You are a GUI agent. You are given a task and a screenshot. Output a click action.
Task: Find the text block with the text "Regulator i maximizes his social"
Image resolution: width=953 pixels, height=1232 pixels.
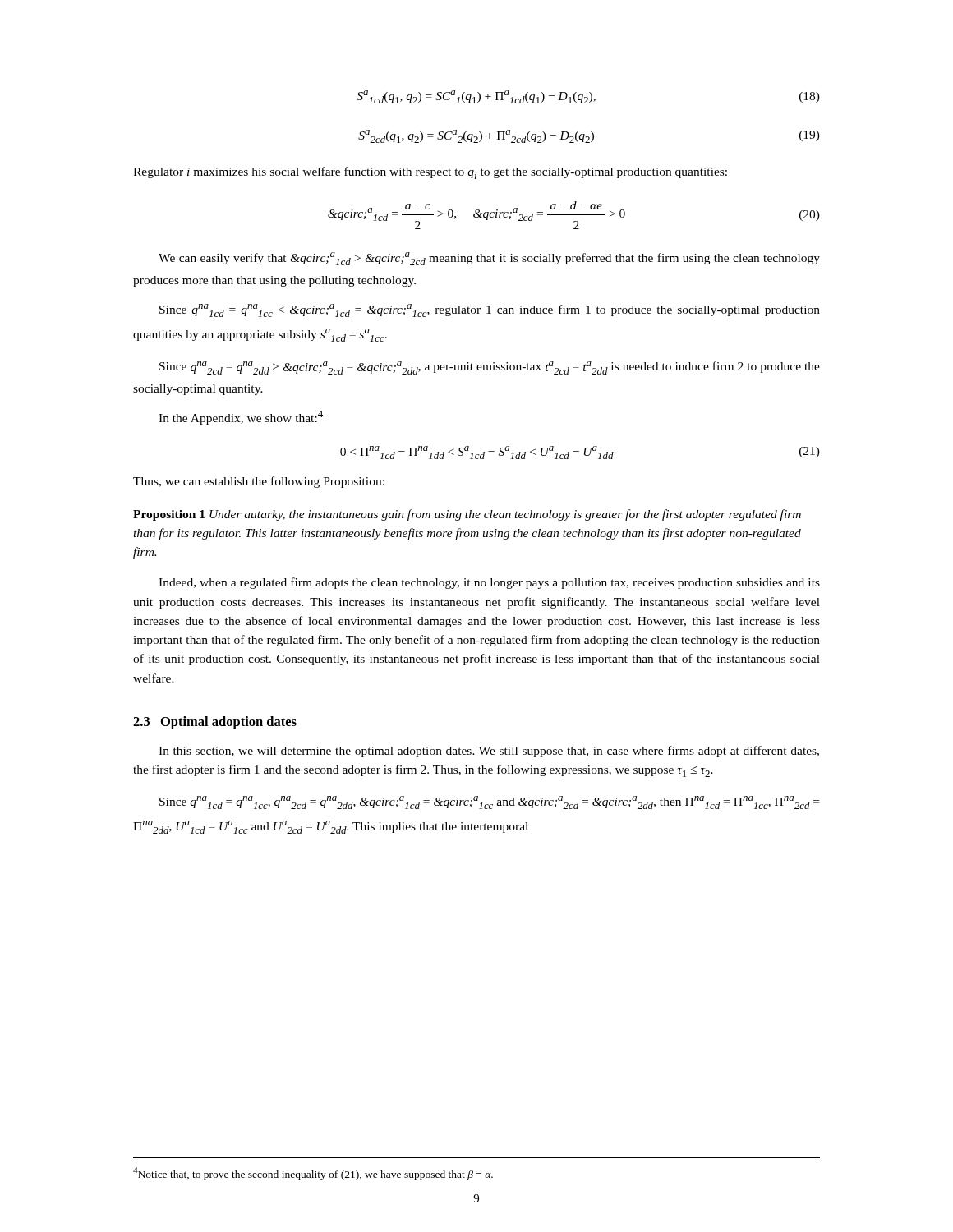431,173
